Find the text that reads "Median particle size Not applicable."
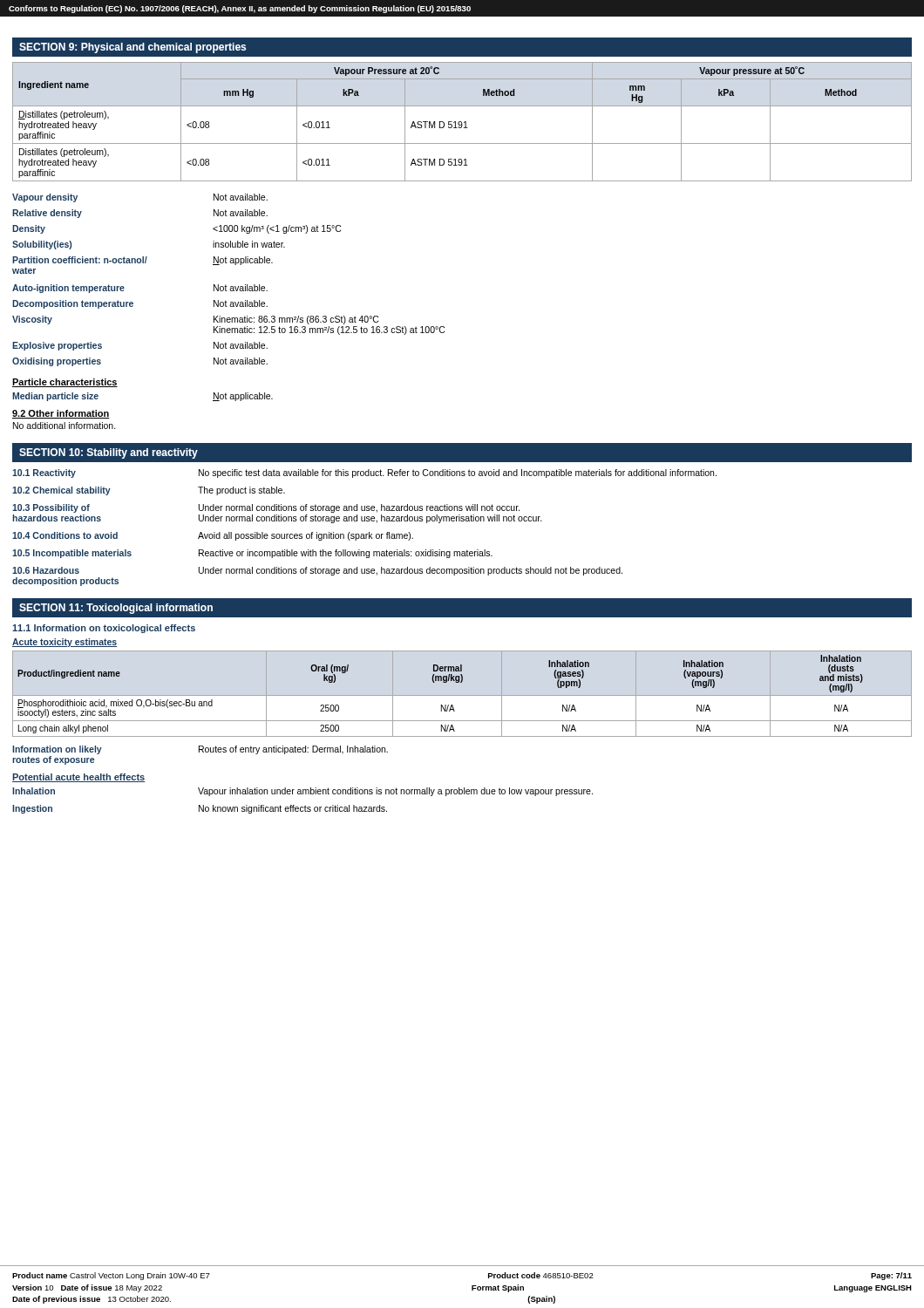Viewport: 924px width, 1308px height. (x=59, y=396)
